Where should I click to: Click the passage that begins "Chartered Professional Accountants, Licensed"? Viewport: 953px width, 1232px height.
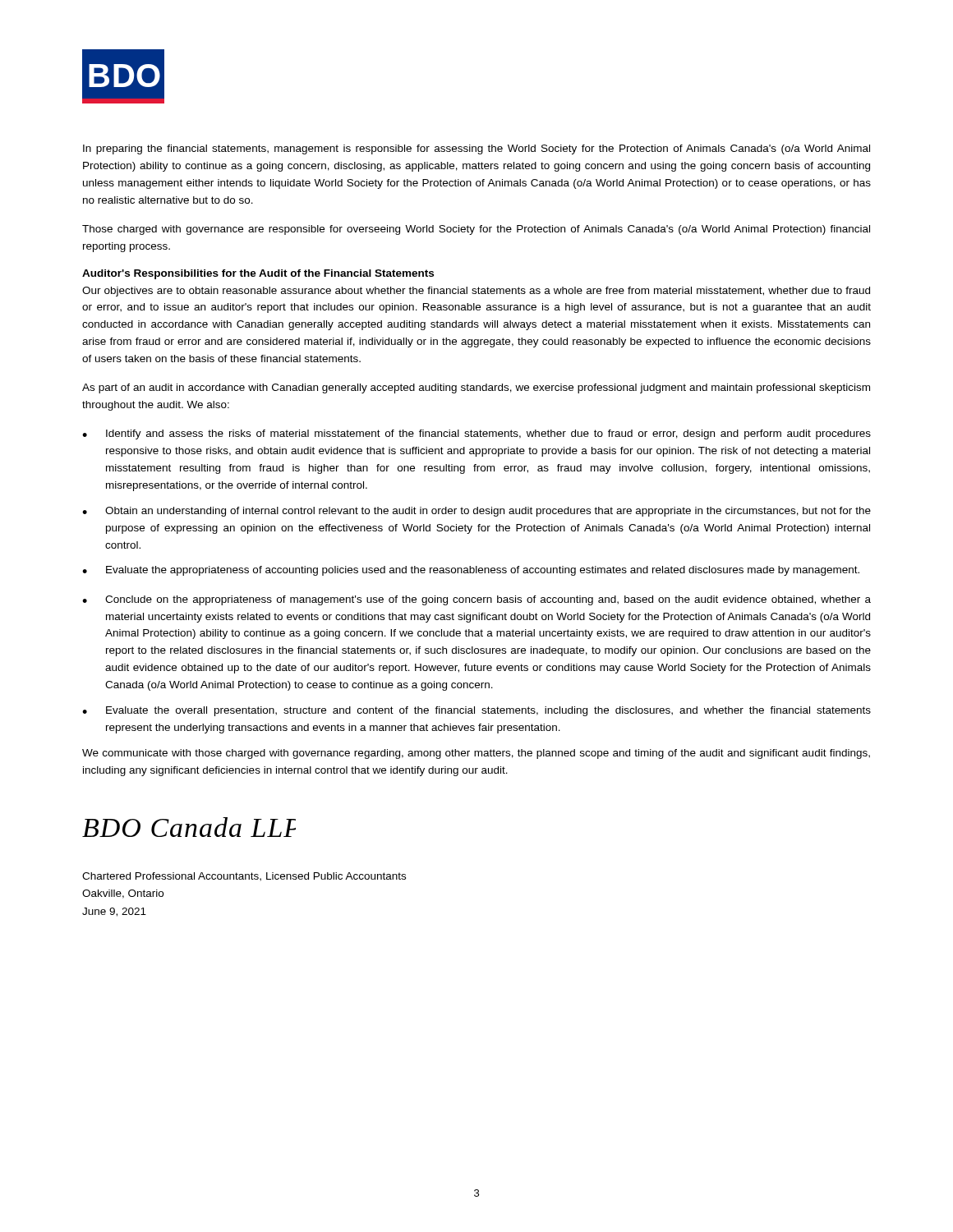coord(244,877)
